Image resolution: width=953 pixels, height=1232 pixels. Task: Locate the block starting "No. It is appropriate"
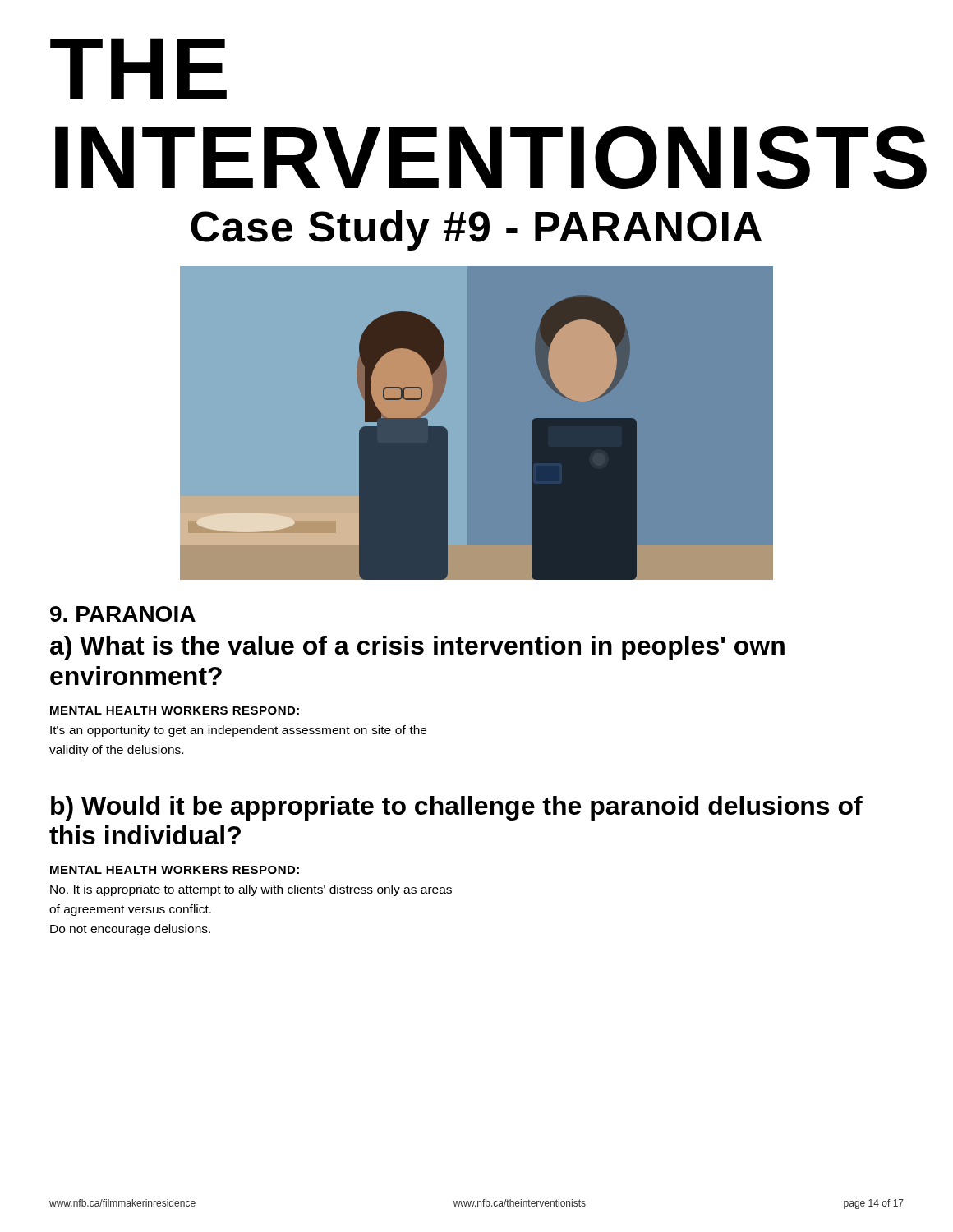pos(251,890)
